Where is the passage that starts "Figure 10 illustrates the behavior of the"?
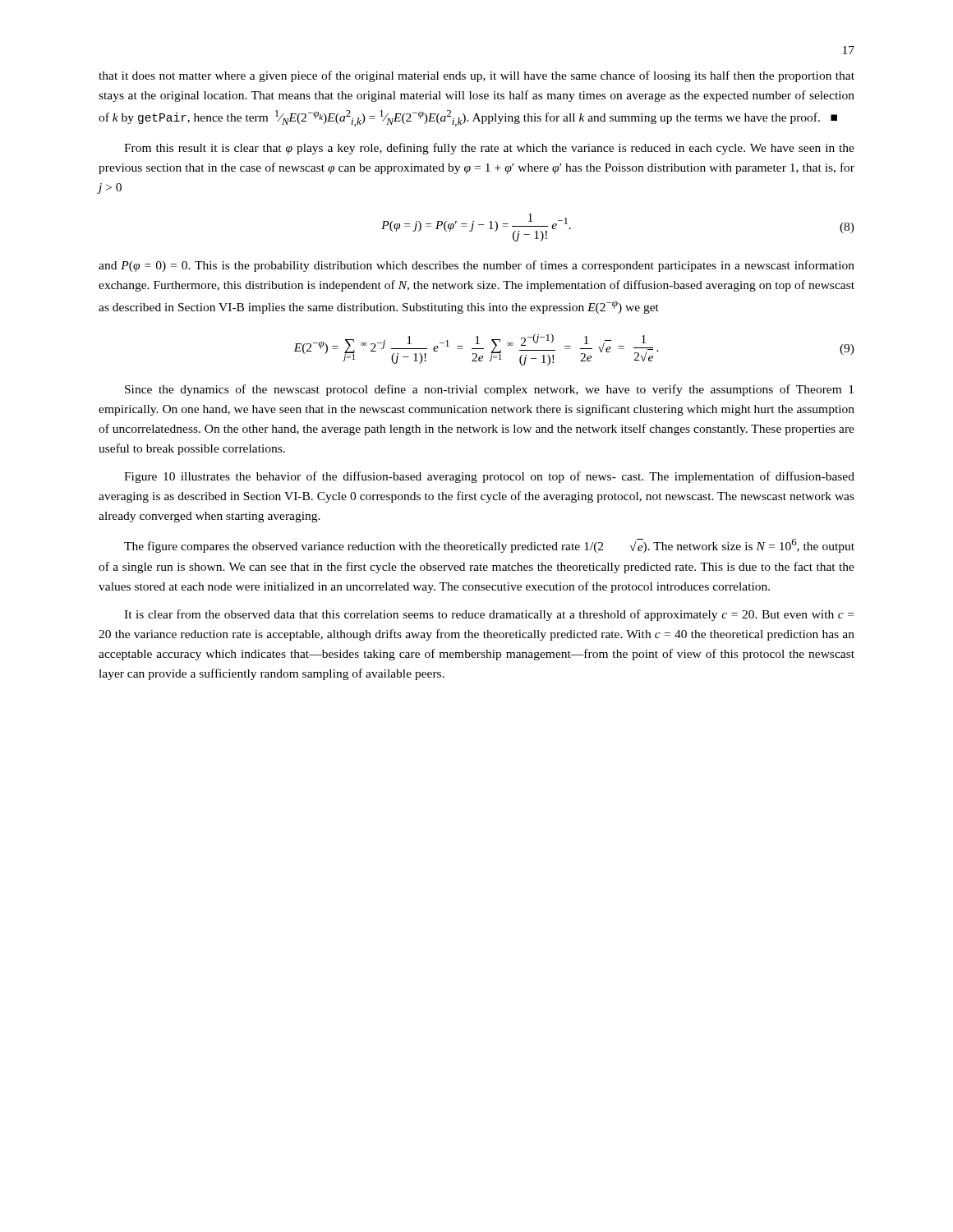The height and width of the screenshot is (1232, 953). pos(476,496)
